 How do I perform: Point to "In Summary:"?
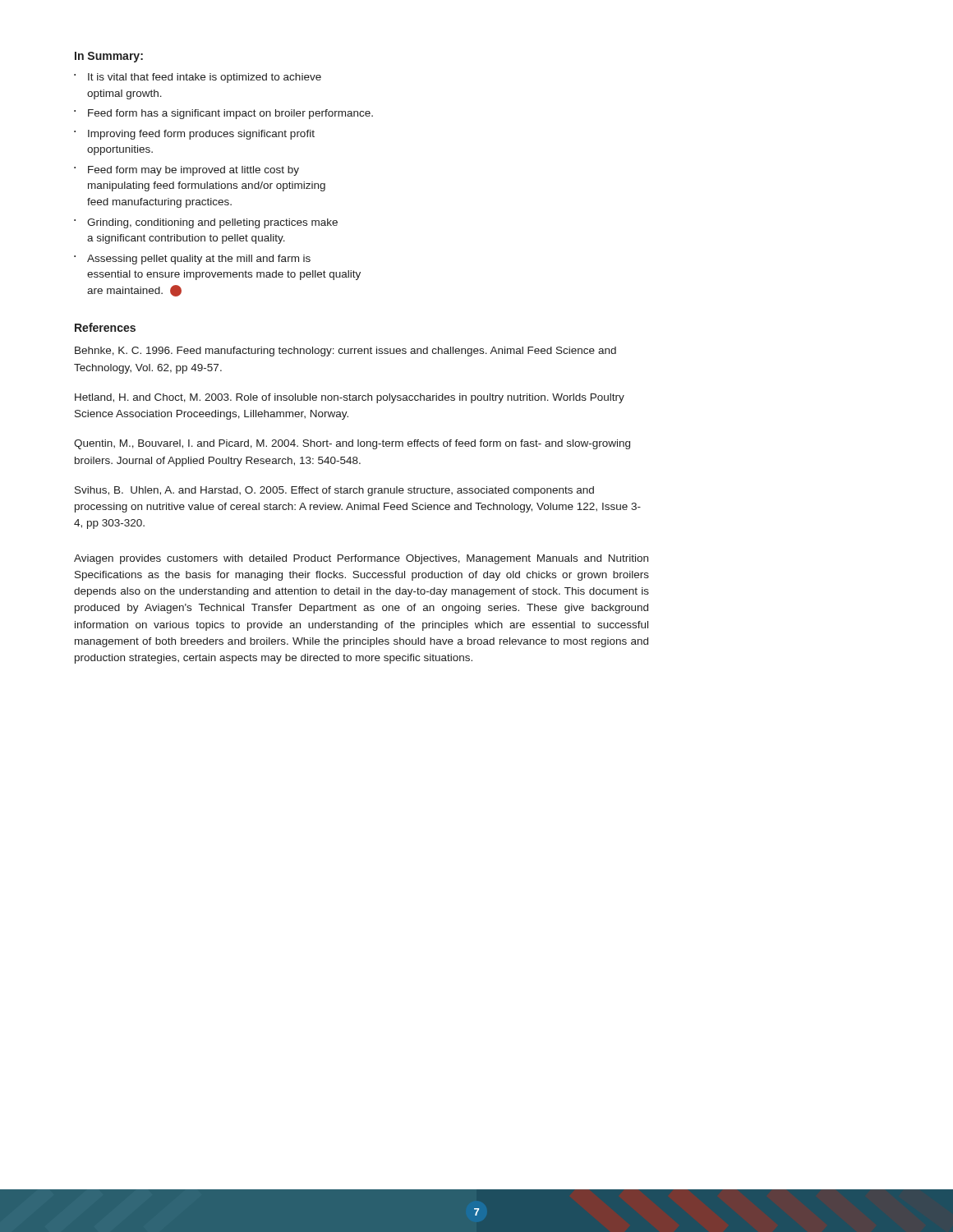[x=109, y=56]
